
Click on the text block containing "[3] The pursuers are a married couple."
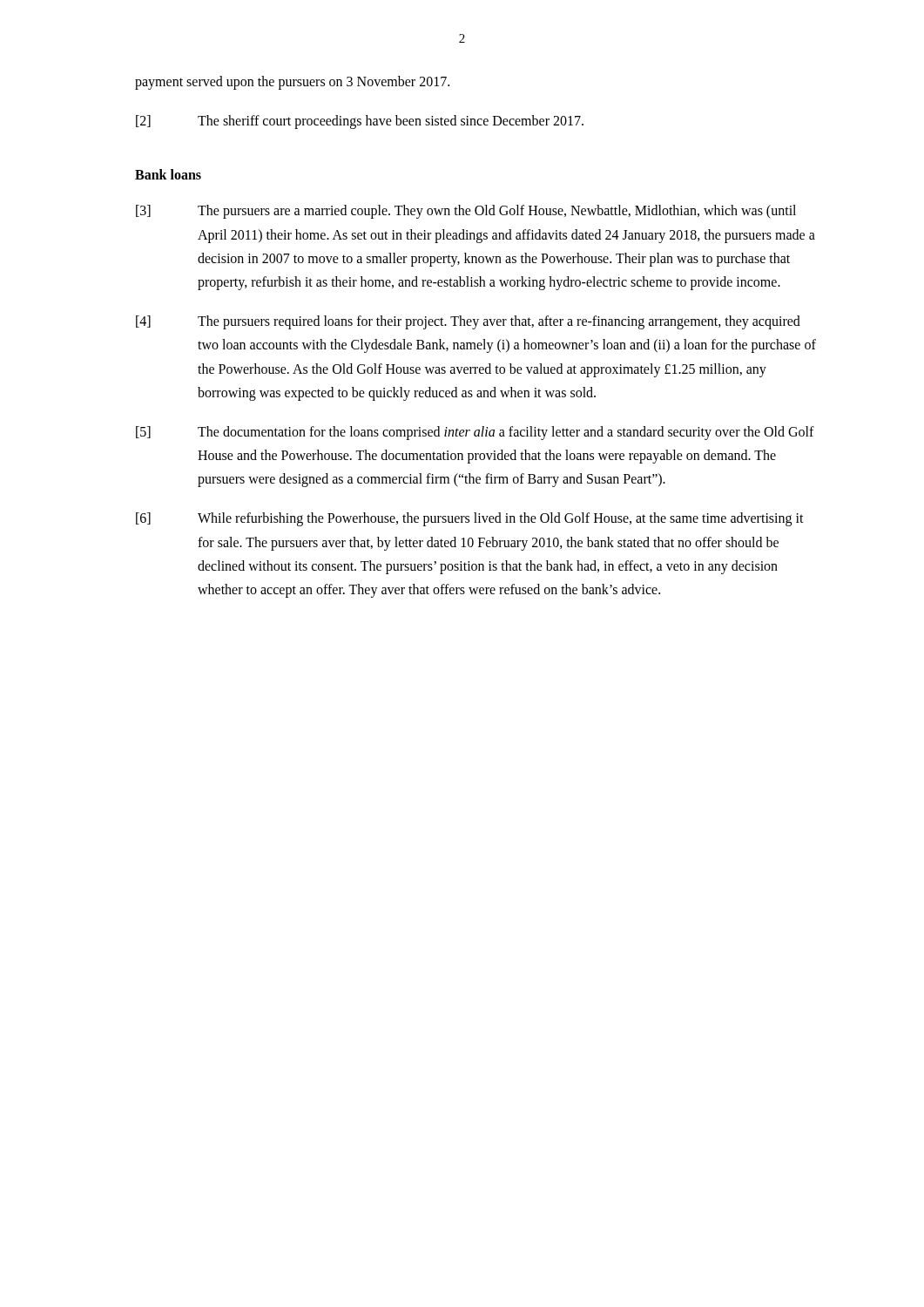[x=477, y=246]
